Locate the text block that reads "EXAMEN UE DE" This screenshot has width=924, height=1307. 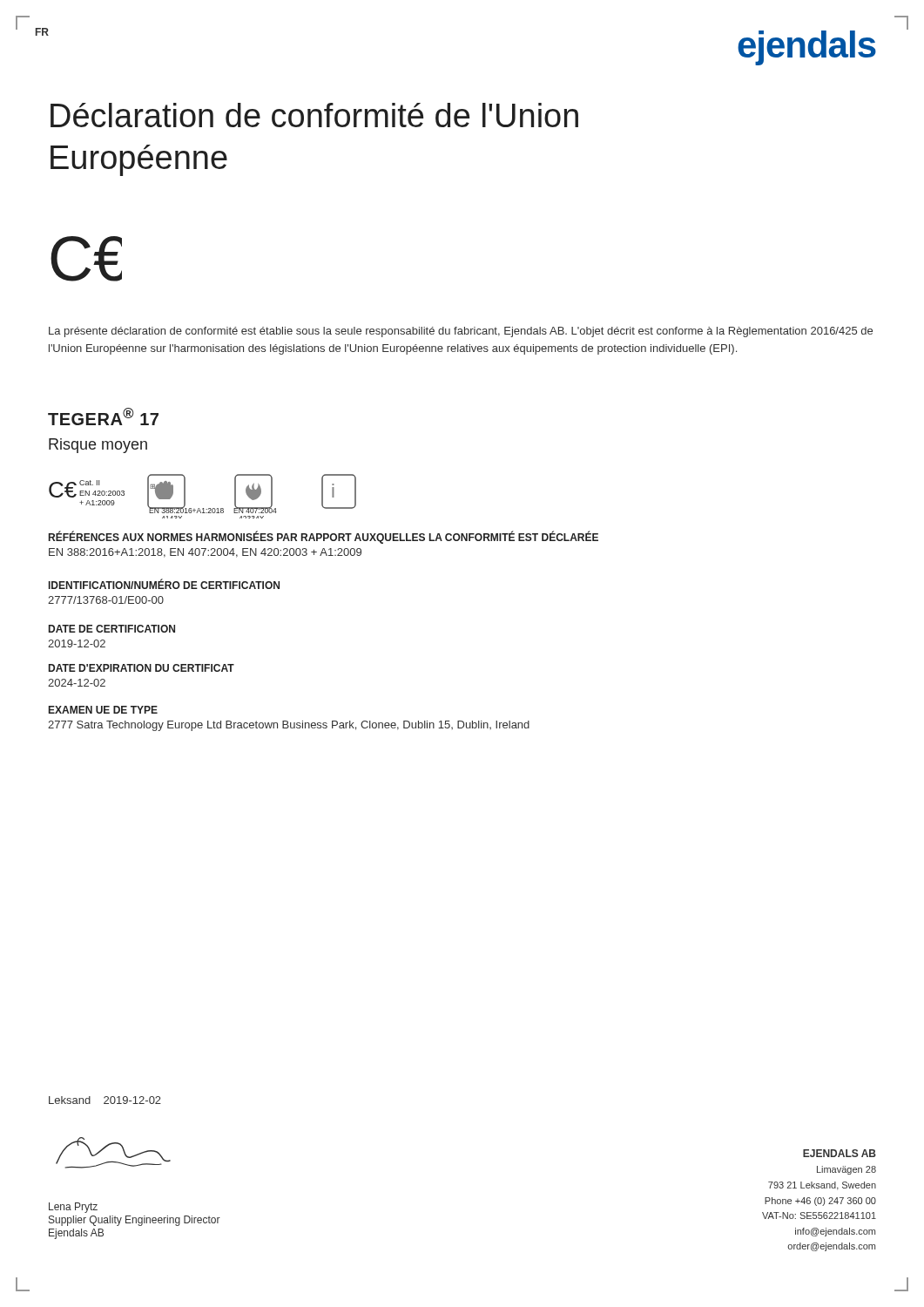click(462, 718)
